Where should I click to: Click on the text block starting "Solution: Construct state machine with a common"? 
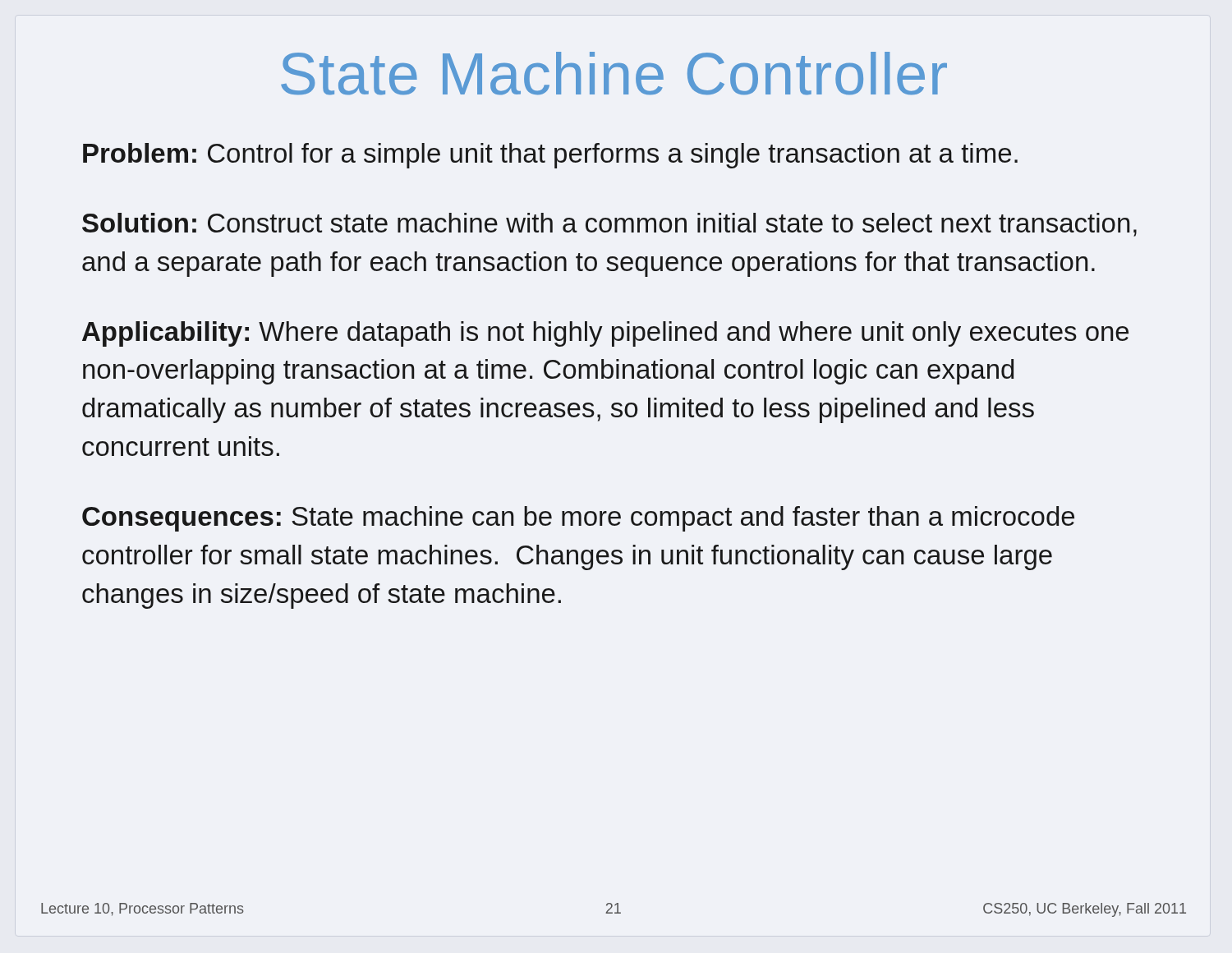point(610,242)
